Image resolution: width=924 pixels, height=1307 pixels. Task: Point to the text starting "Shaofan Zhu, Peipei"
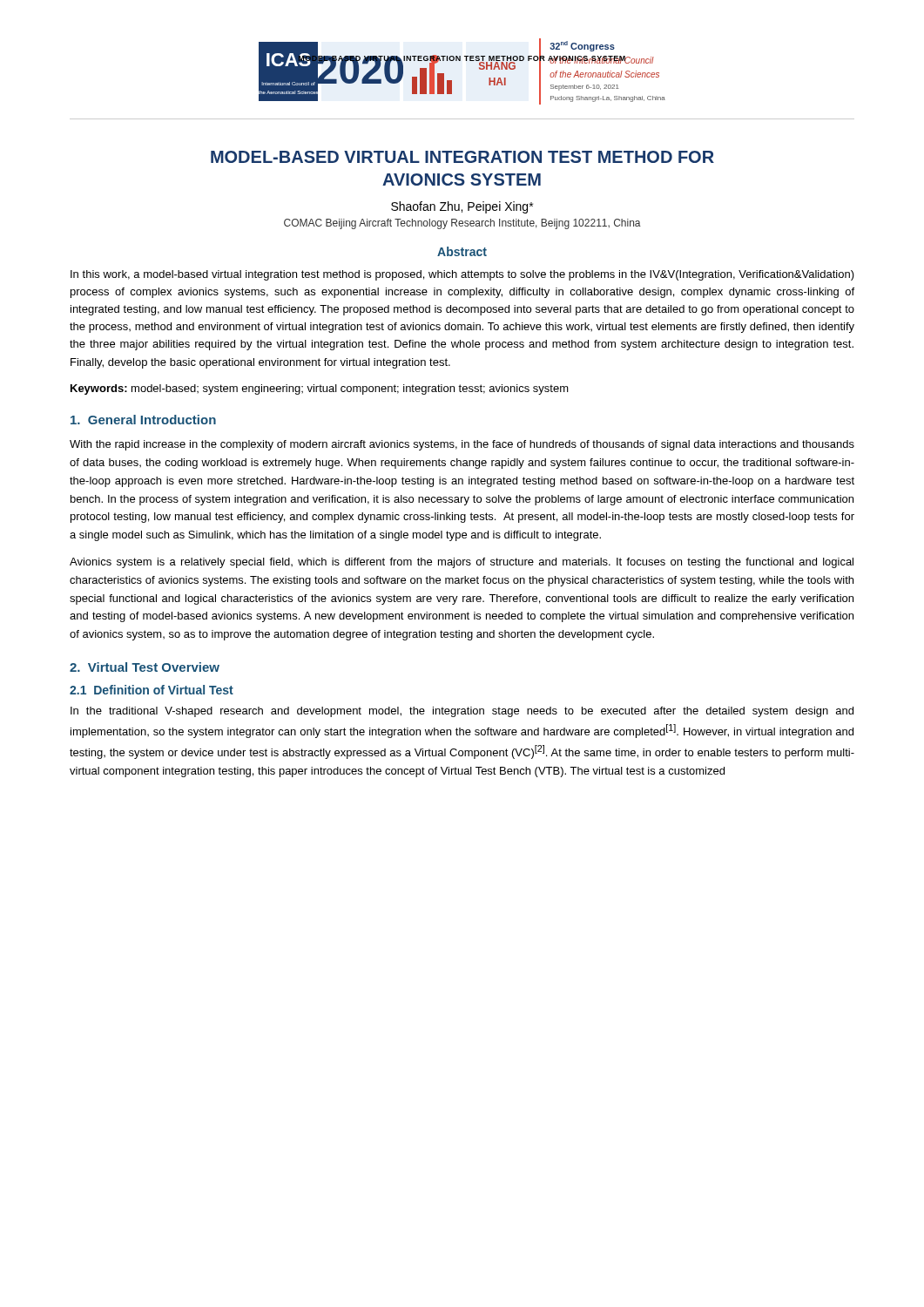point(462,206)
